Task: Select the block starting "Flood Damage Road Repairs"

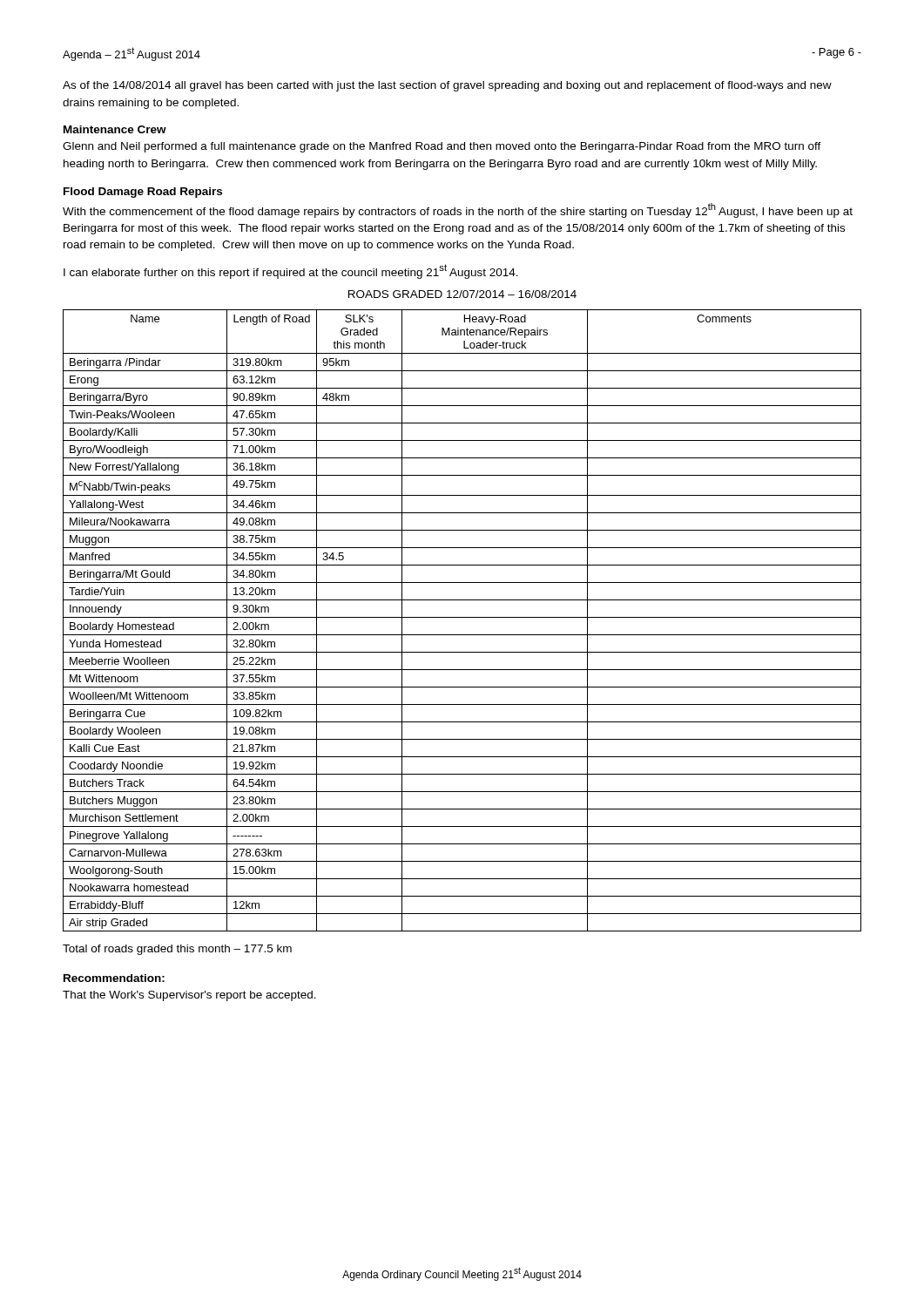Action: [x=143, y=191]
